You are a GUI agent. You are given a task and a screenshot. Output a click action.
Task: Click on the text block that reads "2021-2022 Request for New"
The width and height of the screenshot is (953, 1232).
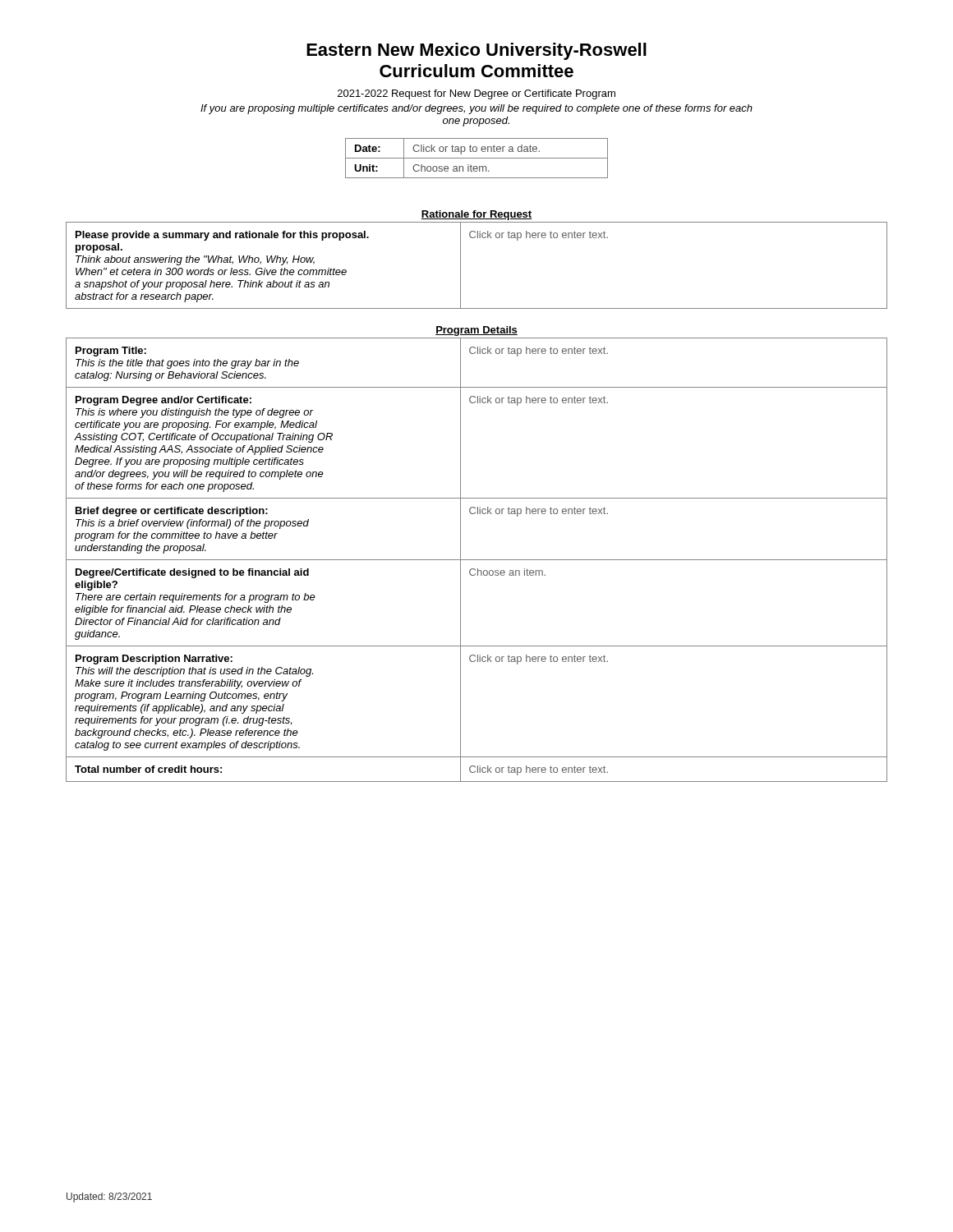click(x=476, y=93)
